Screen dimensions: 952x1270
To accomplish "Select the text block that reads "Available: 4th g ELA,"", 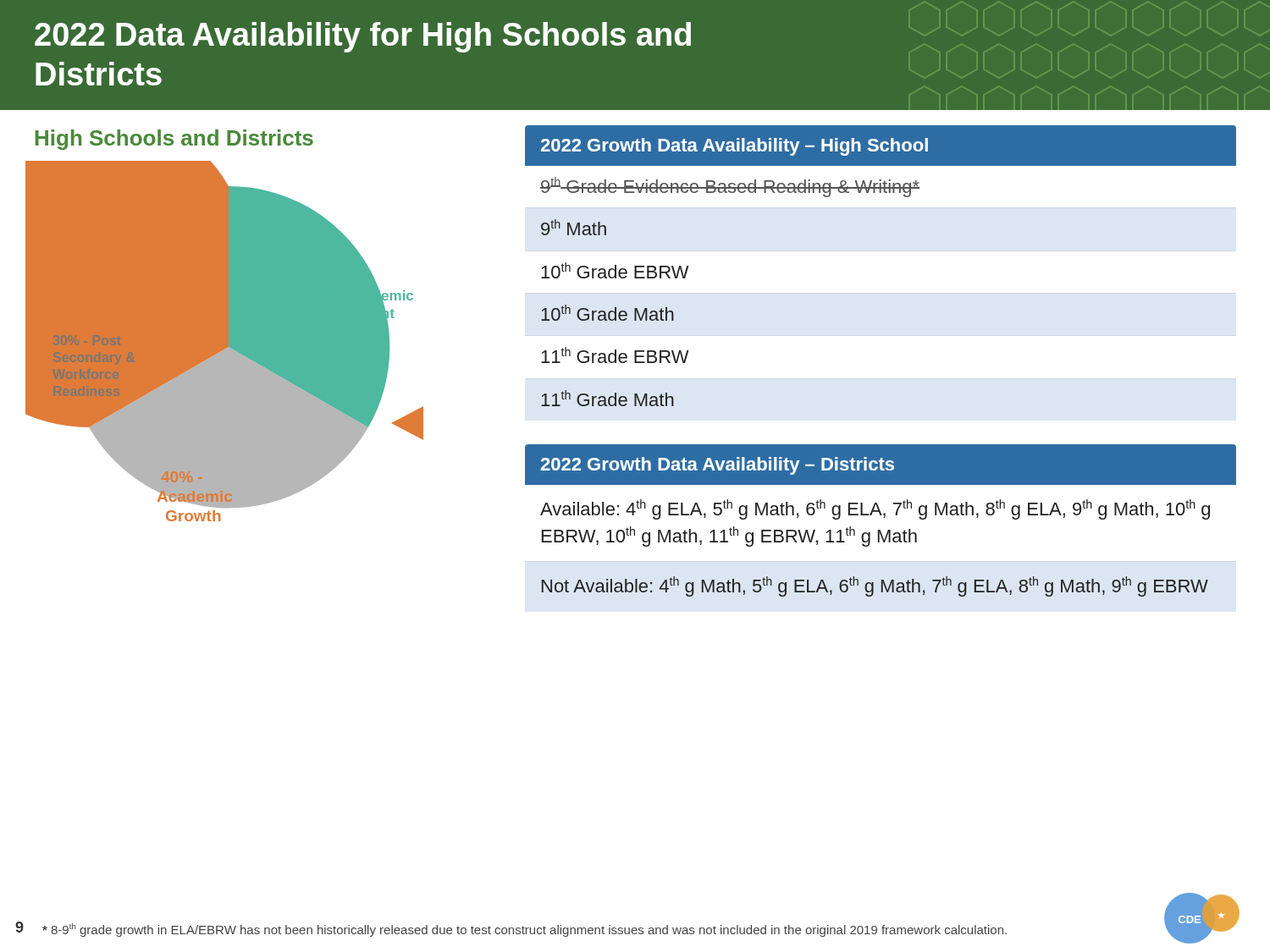I will point(876,522).
